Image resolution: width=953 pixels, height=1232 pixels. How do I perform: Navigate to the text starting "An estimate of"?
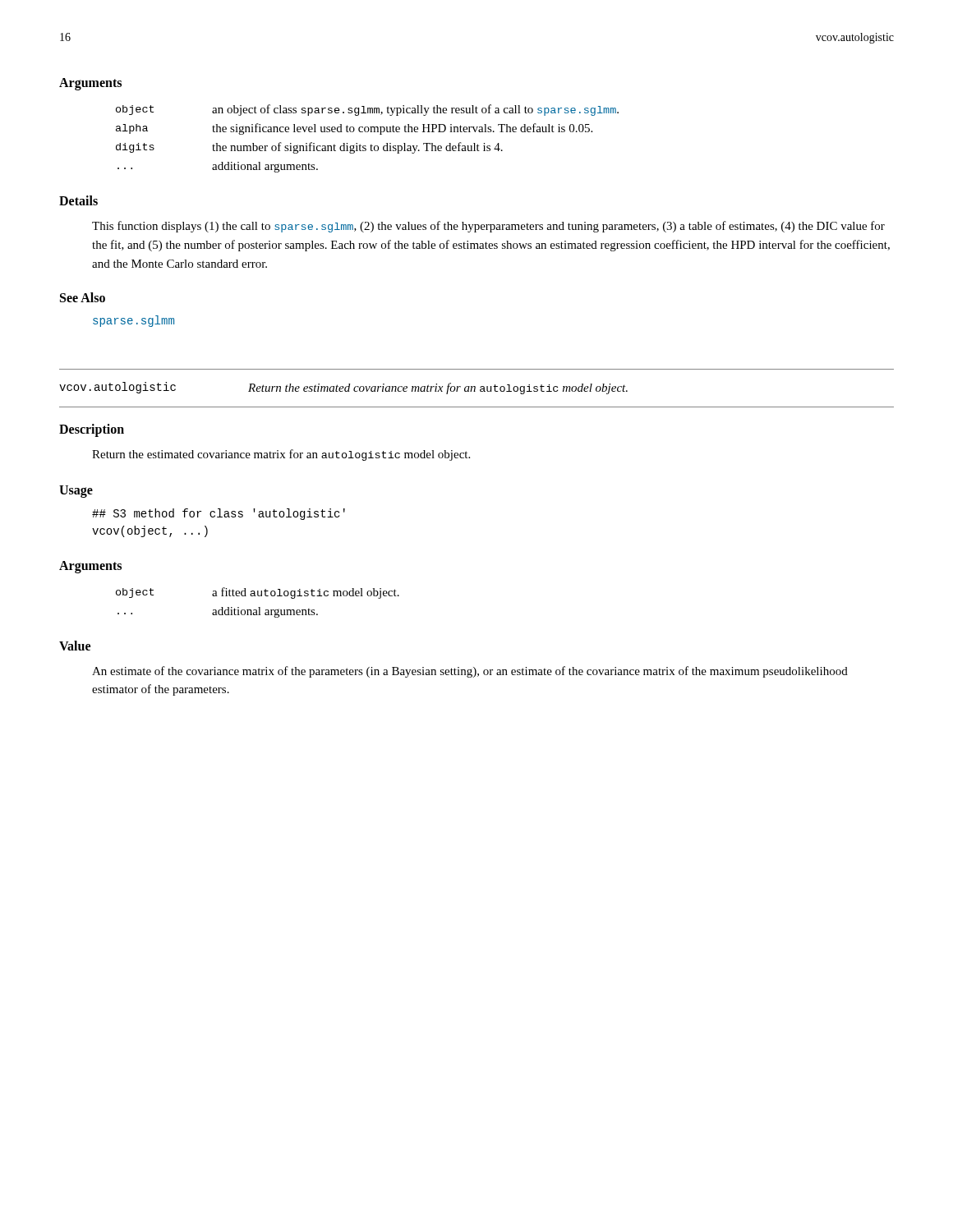pos(470,680)
